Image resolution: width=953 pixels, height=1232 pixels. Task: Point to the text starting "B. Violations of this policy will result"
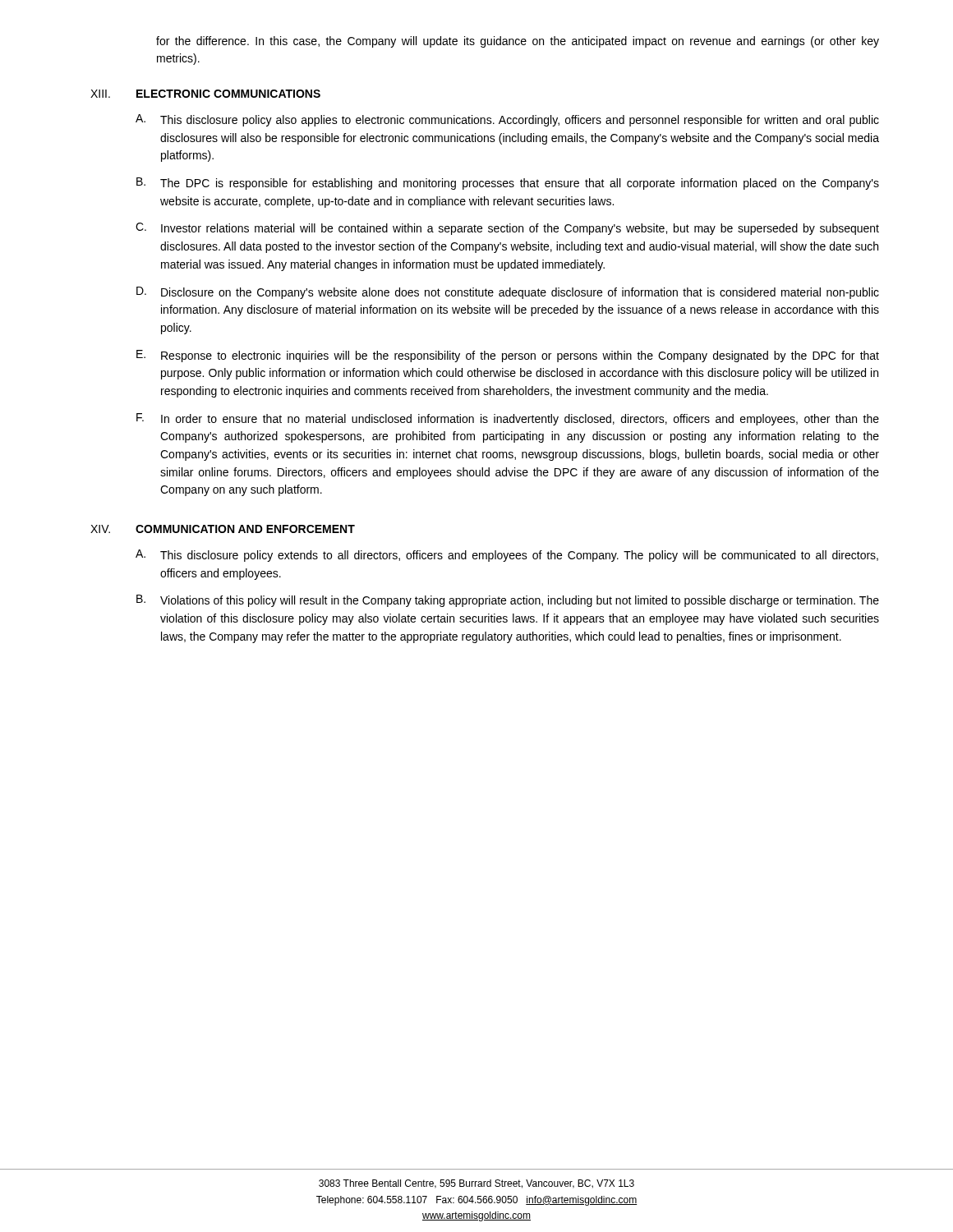coord(507,619)
